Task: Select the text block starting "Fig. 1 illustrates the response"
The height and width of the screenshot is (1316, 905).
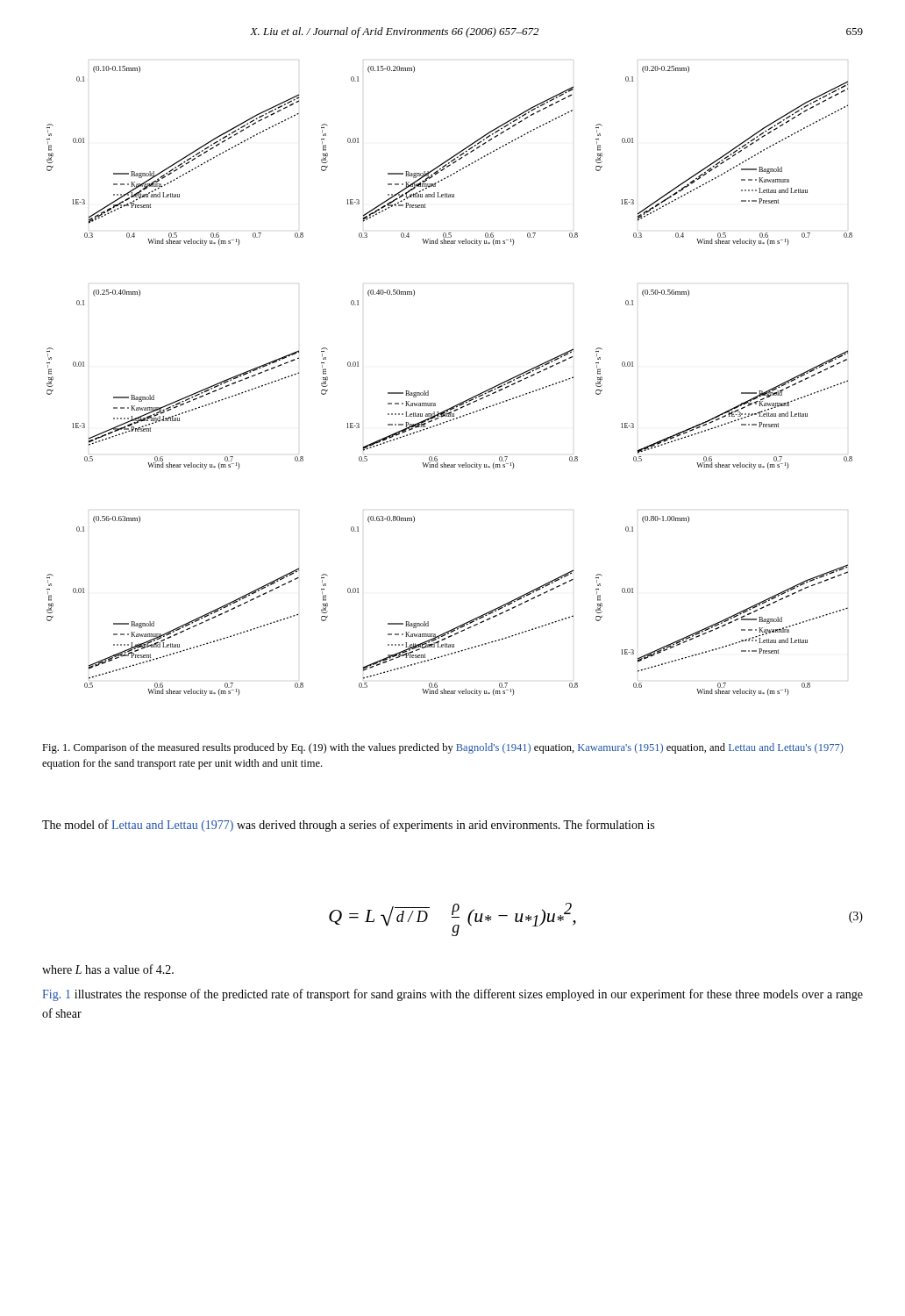Action: click(452, 1004)
